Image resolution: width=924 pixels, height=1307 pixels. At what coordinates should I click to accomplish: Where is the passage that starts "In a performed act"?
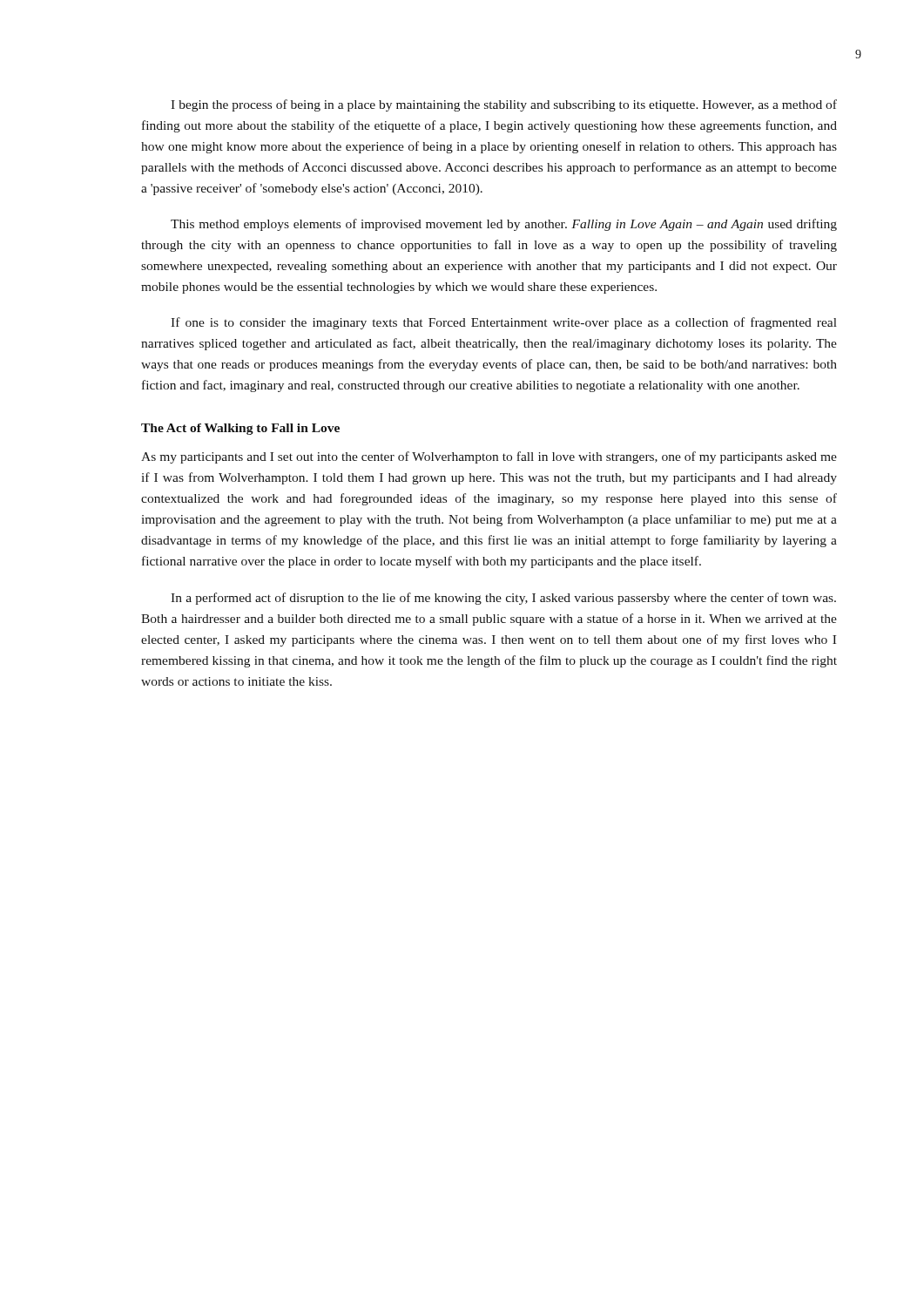point(489,639)
